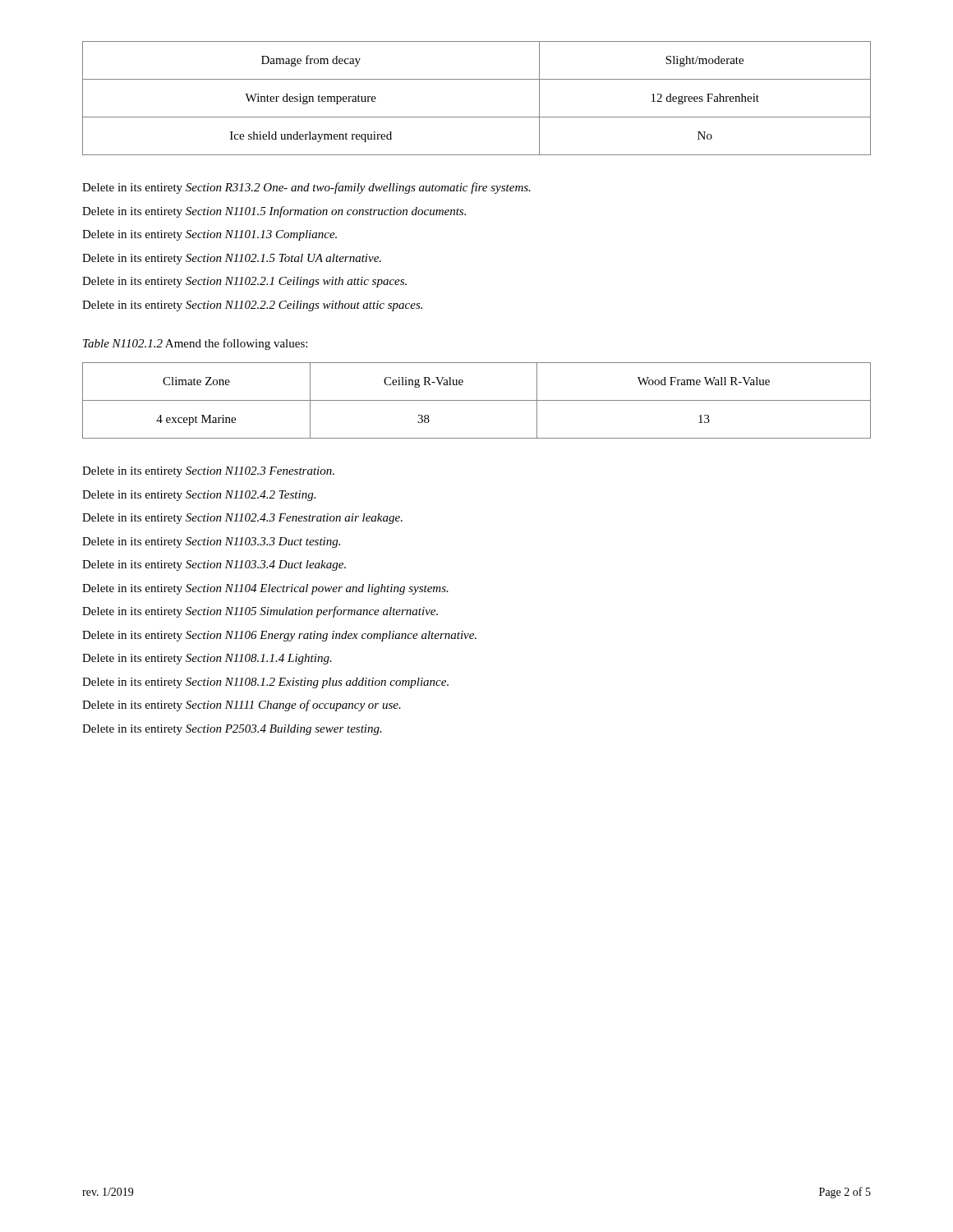Navigate to the passage starting "Delete in its entirety Section N1102.4.3 Fenestration"
Screen dimensions: 1232x953
click(243, 517)
